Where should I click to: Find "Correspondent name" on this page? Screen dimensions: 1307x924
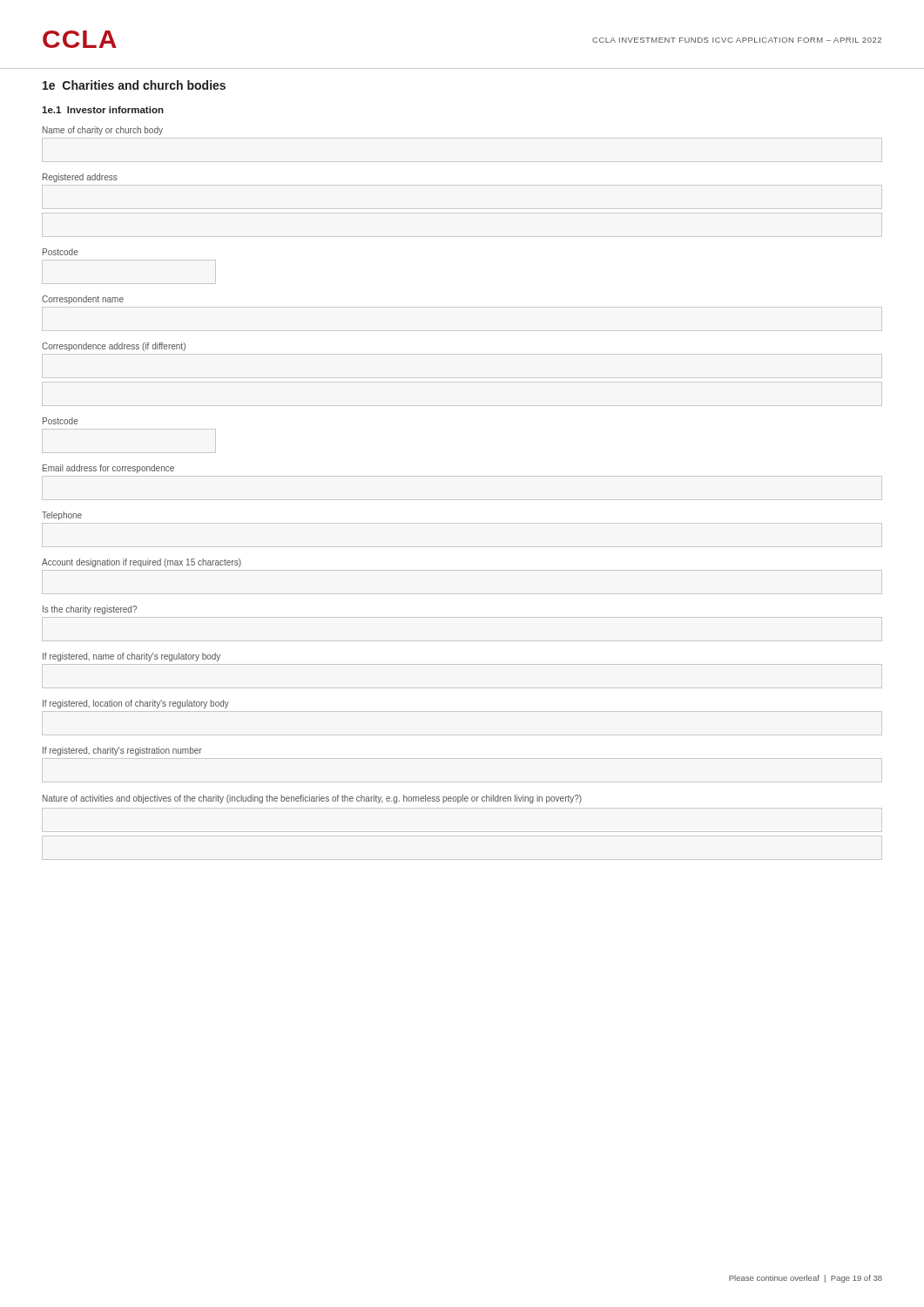(83, 299)
